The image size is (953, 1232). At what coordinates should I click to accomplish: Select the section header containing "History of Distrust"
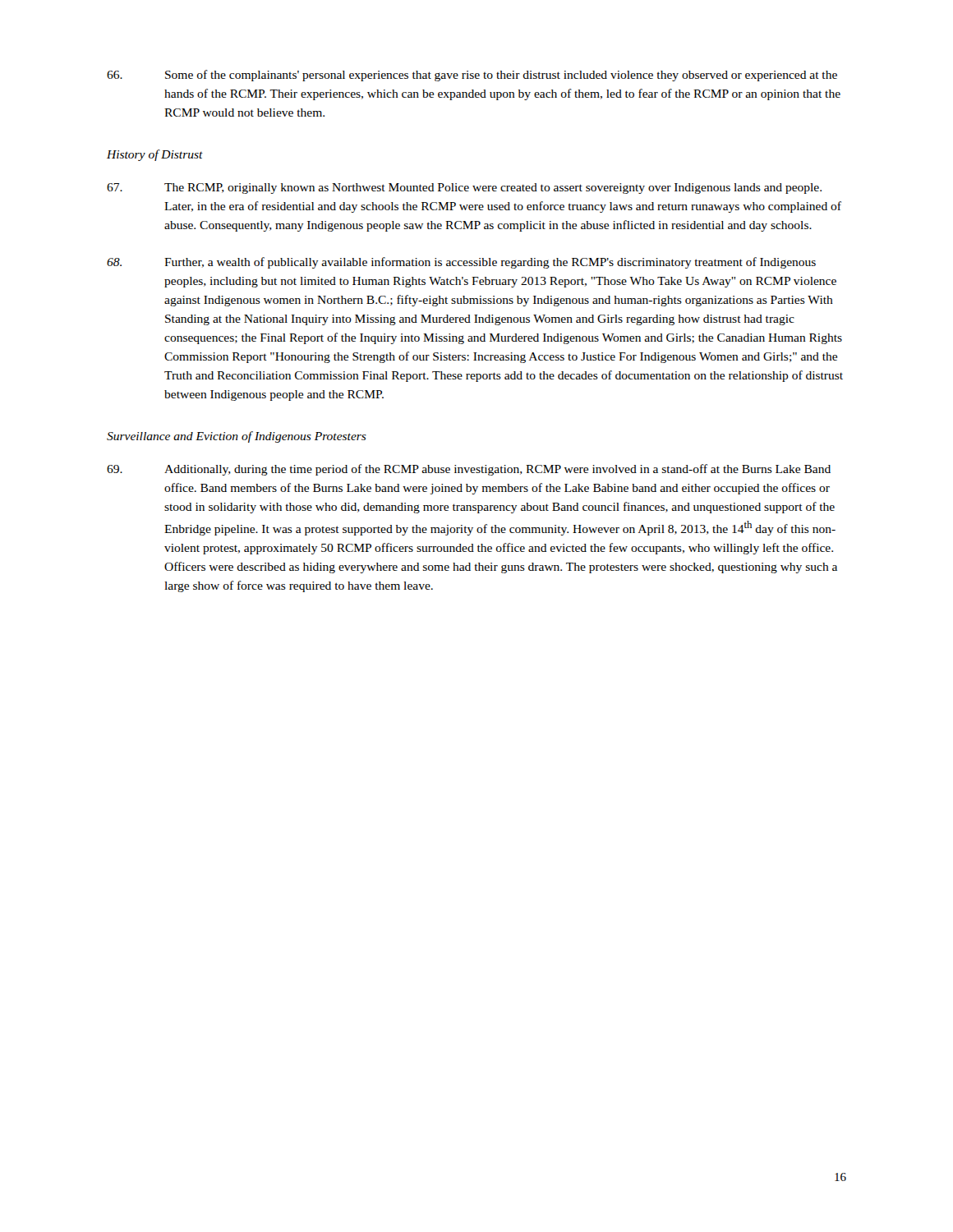coord(155,154)
